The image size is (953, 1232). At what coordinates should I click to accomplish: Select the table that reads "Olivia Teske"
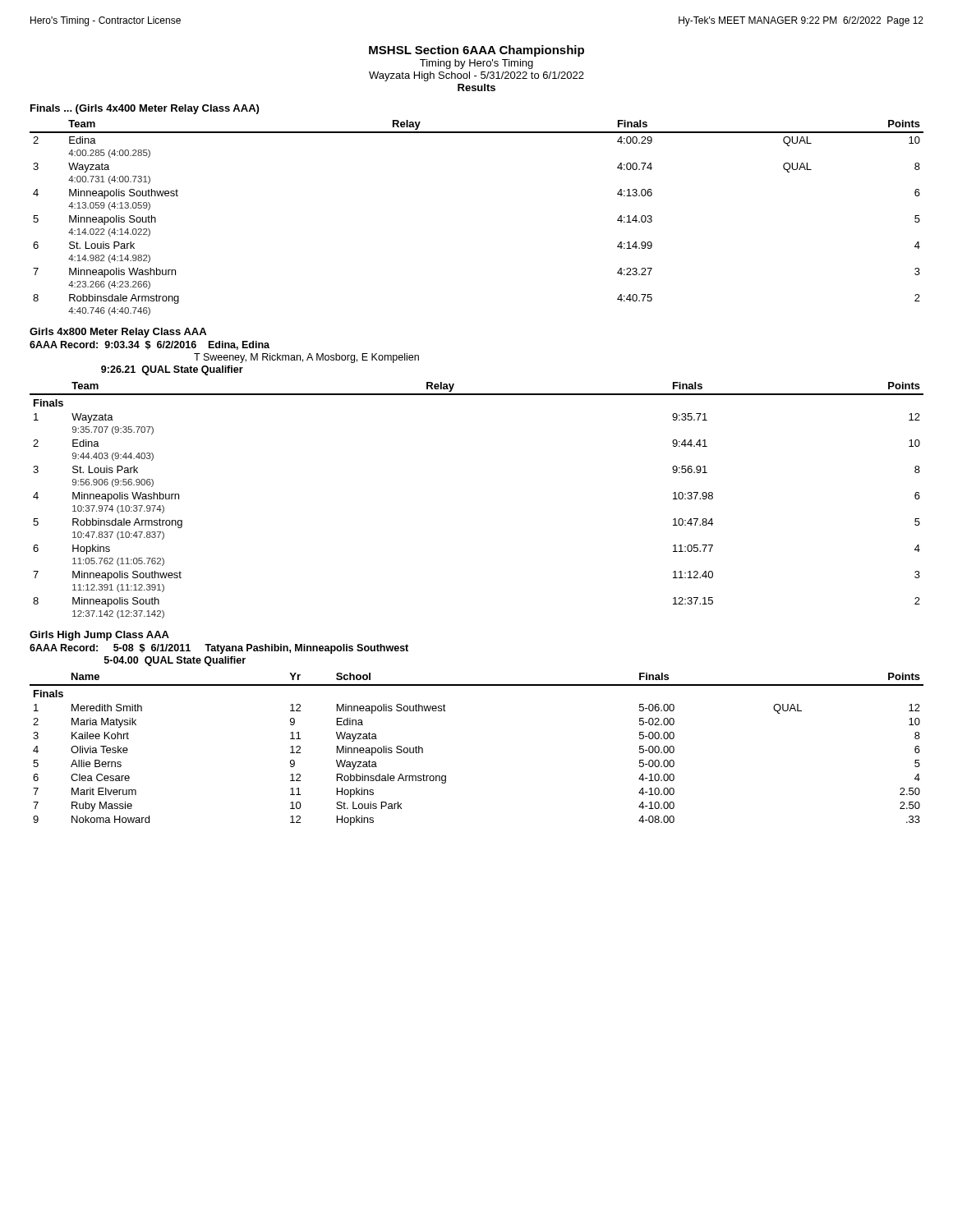coord(476,747)
